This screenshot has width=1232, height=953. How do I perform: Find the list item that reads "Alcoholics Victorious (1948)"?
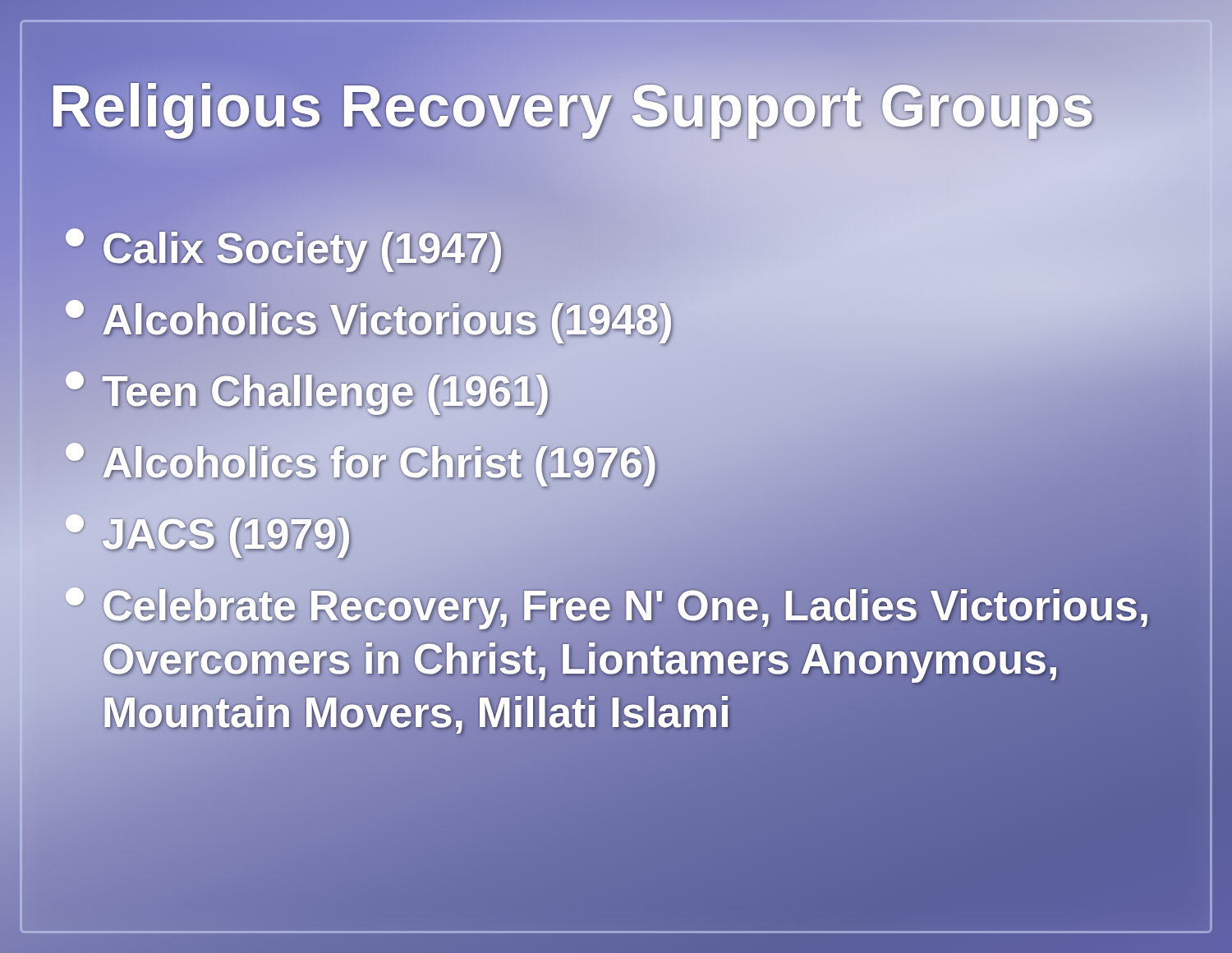[x=369, y=320]
